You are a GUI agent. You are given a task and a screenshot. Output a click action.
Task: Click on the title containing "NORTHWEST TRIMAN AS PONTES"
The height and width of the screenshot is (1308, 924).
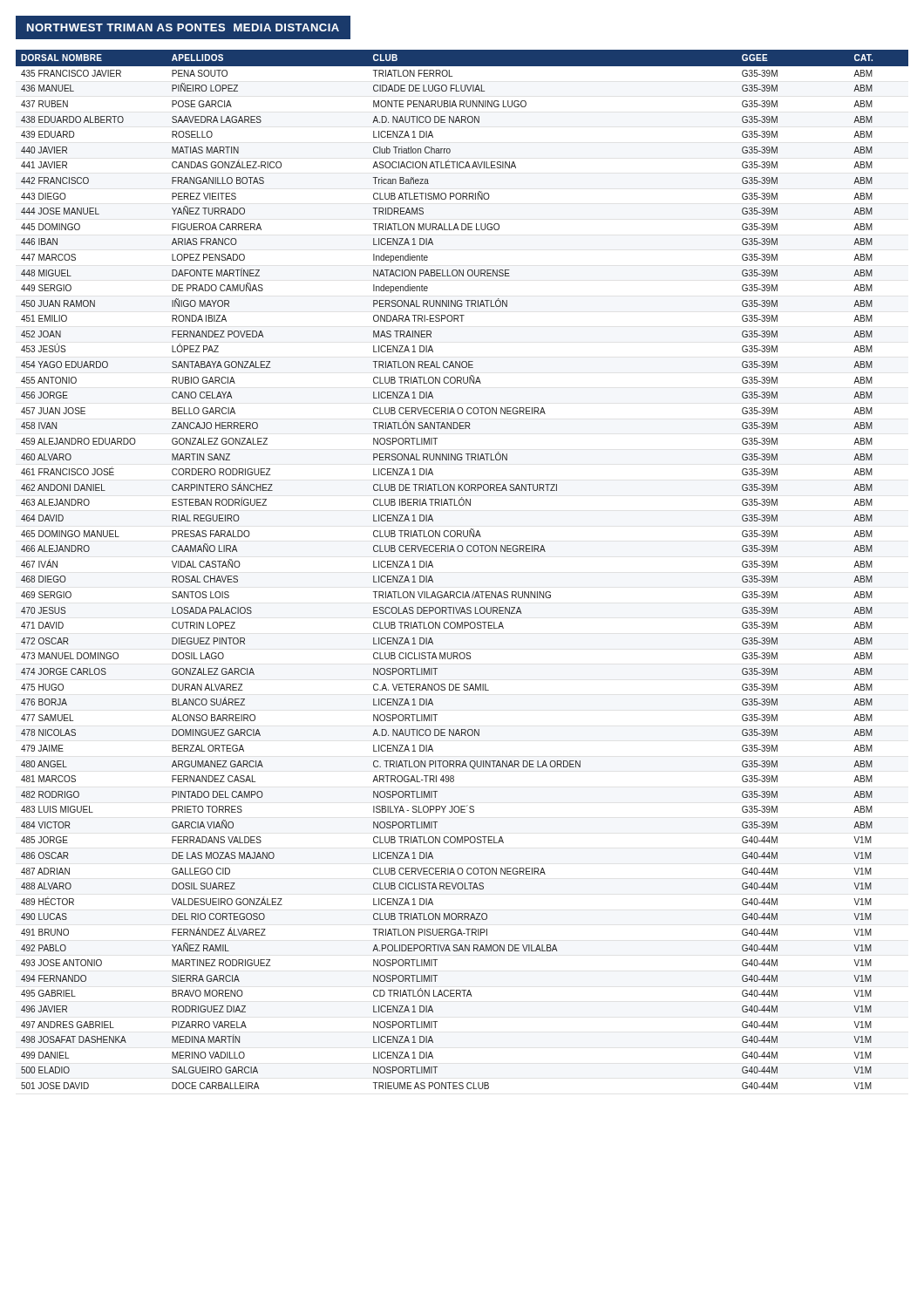tap(183, 27)
